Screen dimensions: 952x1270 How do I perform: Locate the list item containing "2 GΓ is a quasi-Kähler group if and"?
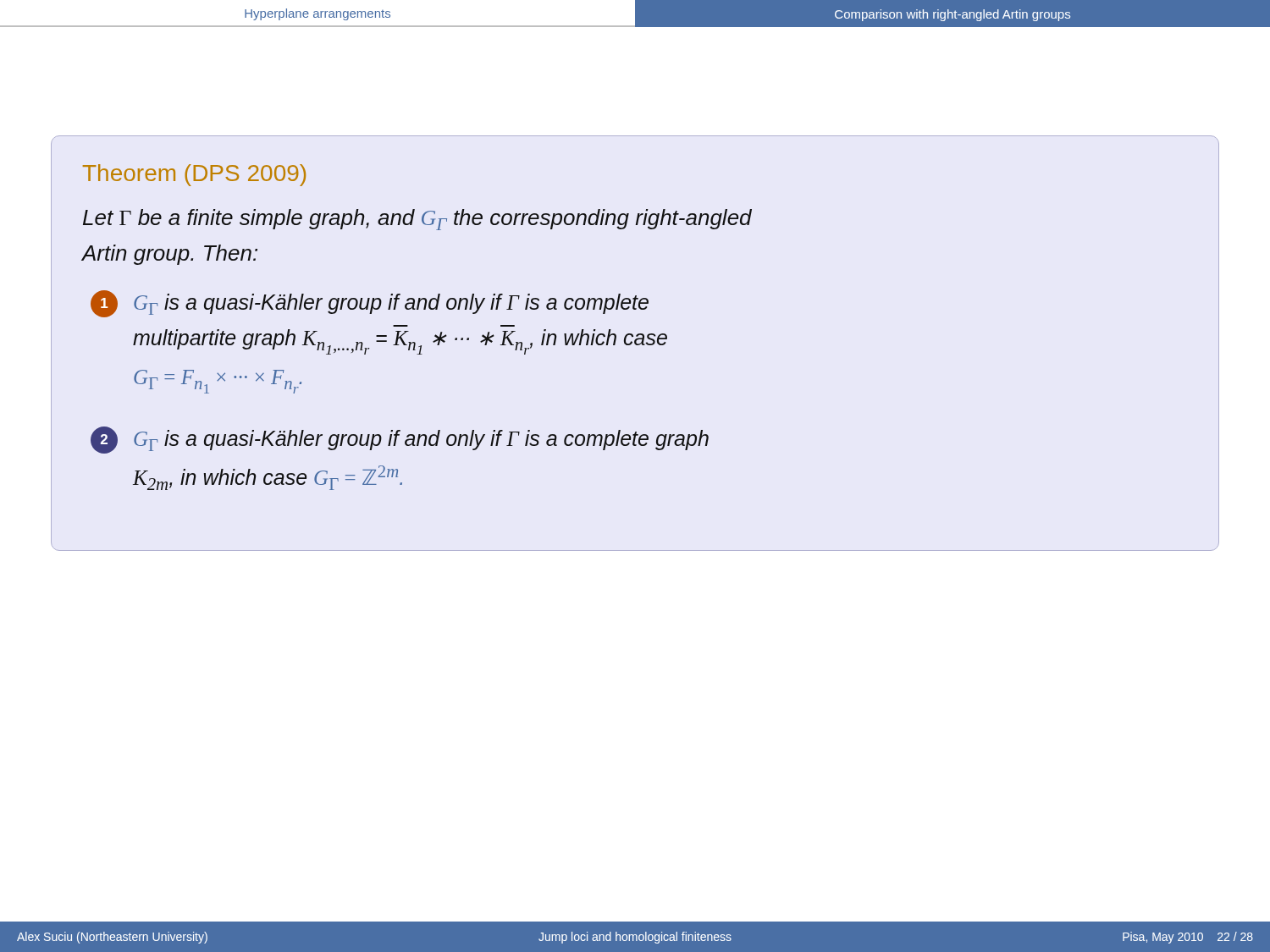pos(639,460)
